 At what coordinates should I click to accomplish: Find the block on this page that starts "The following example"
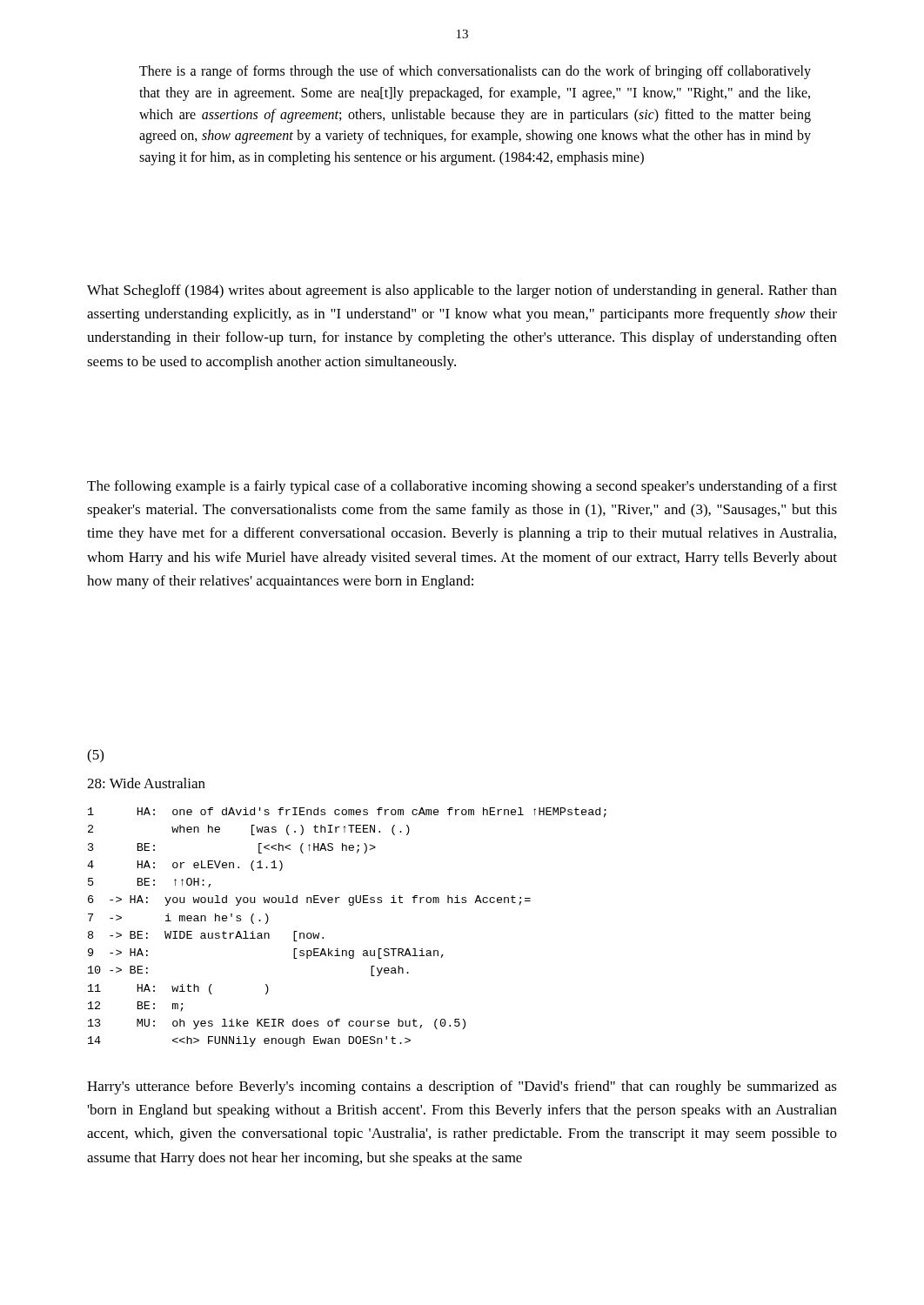[x=462, y=533]
